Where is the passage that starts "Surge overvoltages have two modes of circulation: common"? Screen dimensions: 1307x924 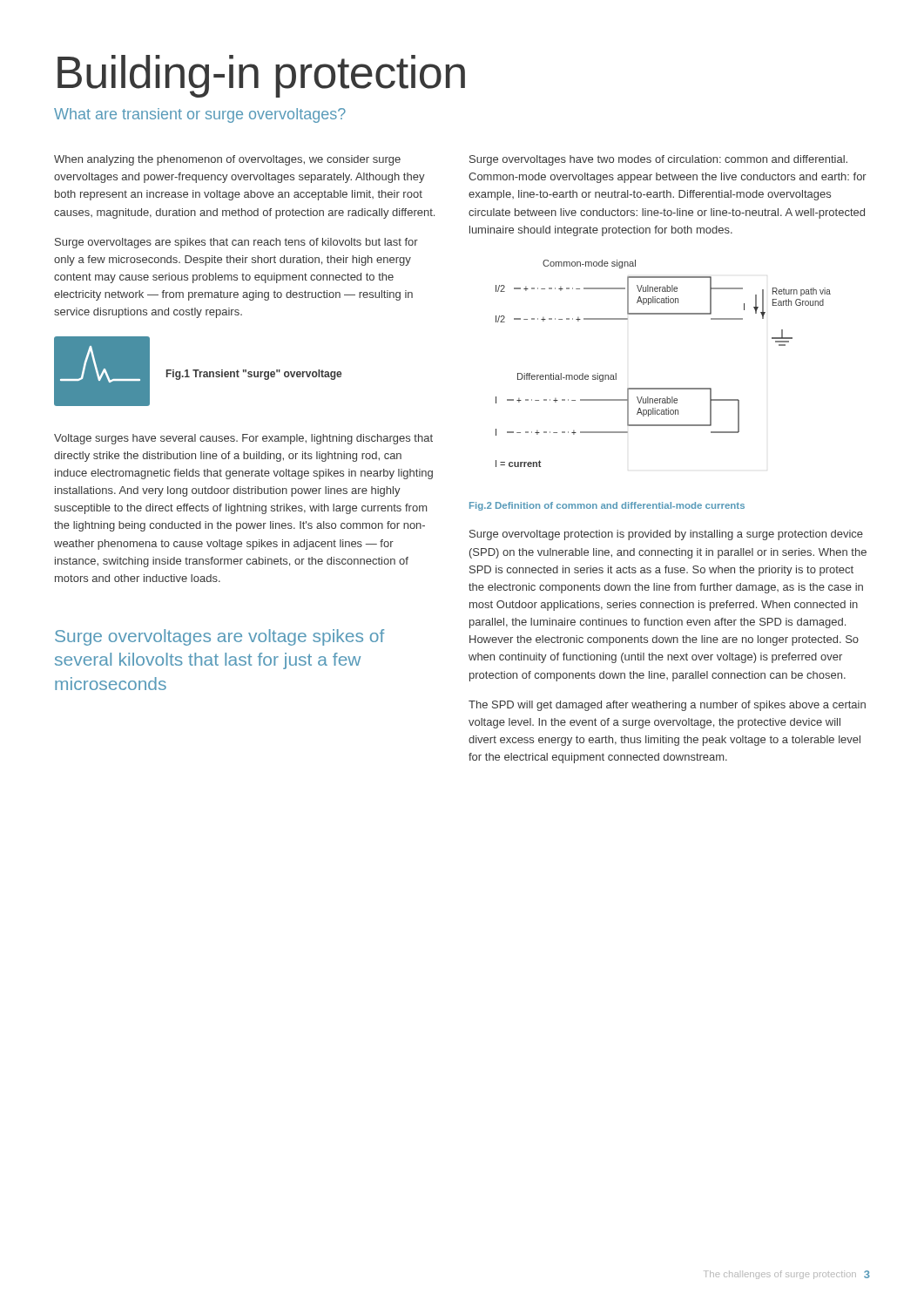pyautogui.click(x=670, y=195)
